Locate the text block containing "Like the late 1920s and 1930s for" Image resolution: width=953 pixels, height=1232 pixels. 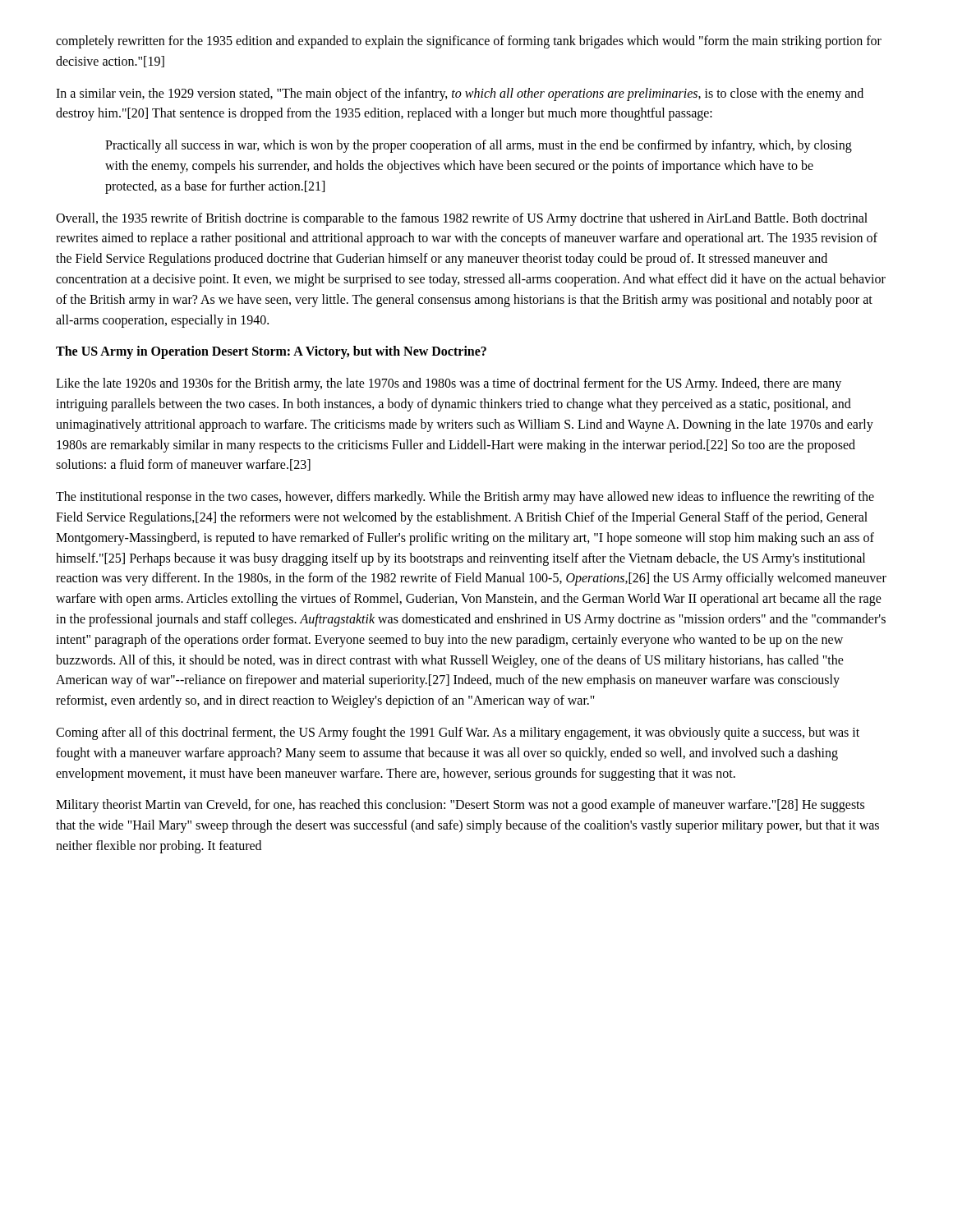pos(464,424)
